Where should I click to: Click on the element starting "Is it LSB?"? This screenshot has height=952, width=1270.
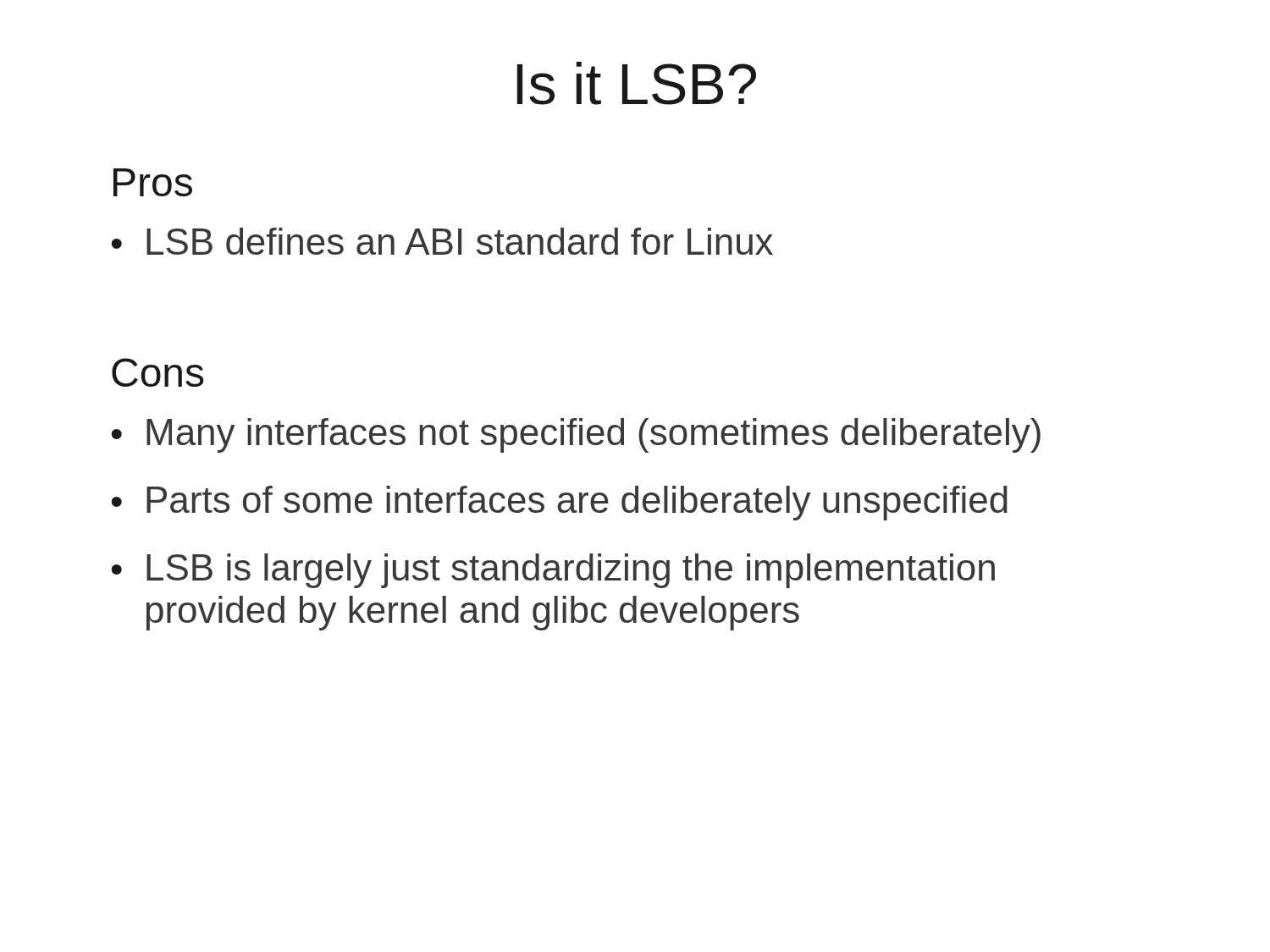pyautogui.click(x=635, y=84)
